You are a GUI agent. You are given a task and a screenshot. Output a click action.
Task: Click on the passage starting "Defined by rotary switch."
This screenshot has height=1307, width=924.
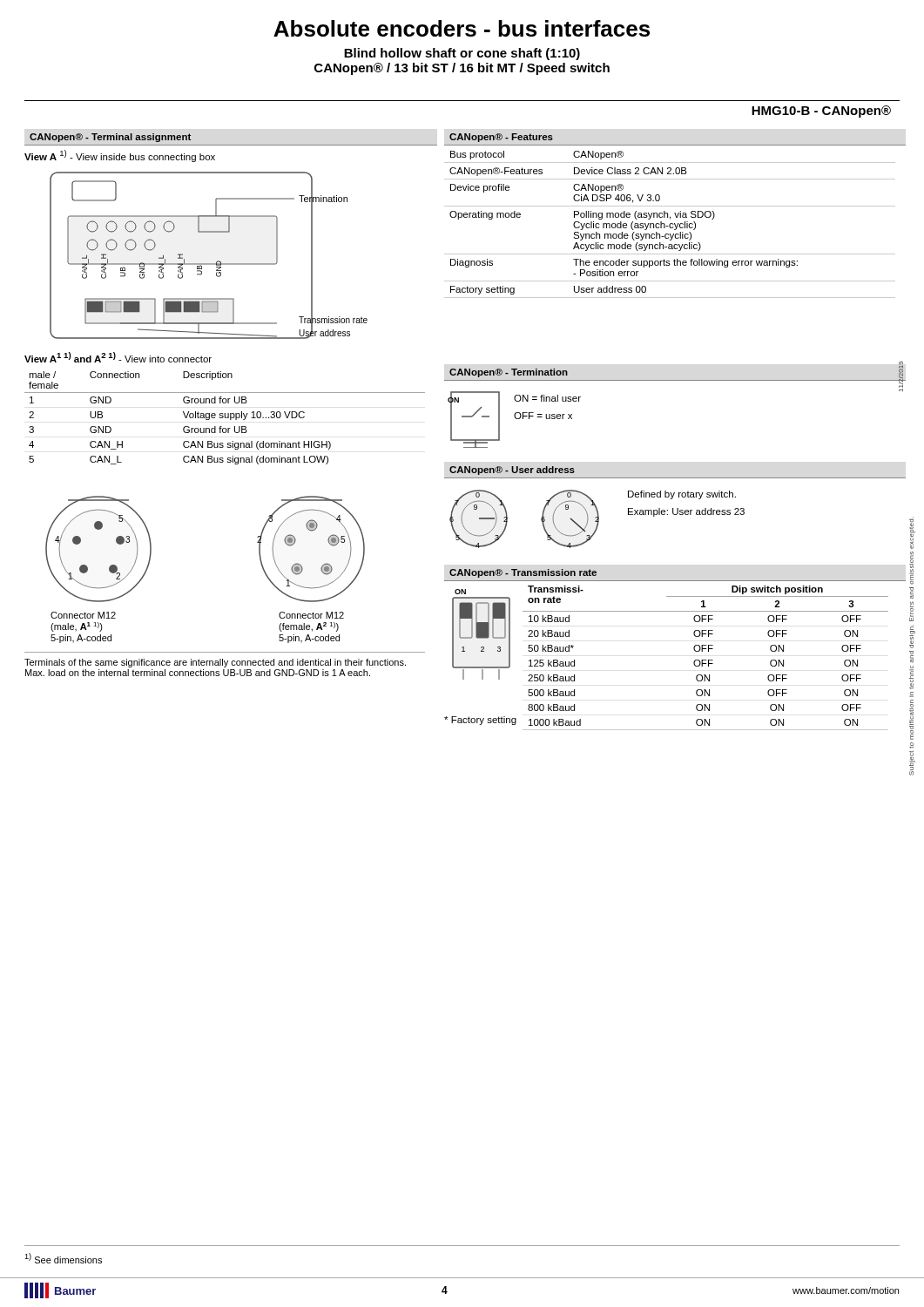686,503
